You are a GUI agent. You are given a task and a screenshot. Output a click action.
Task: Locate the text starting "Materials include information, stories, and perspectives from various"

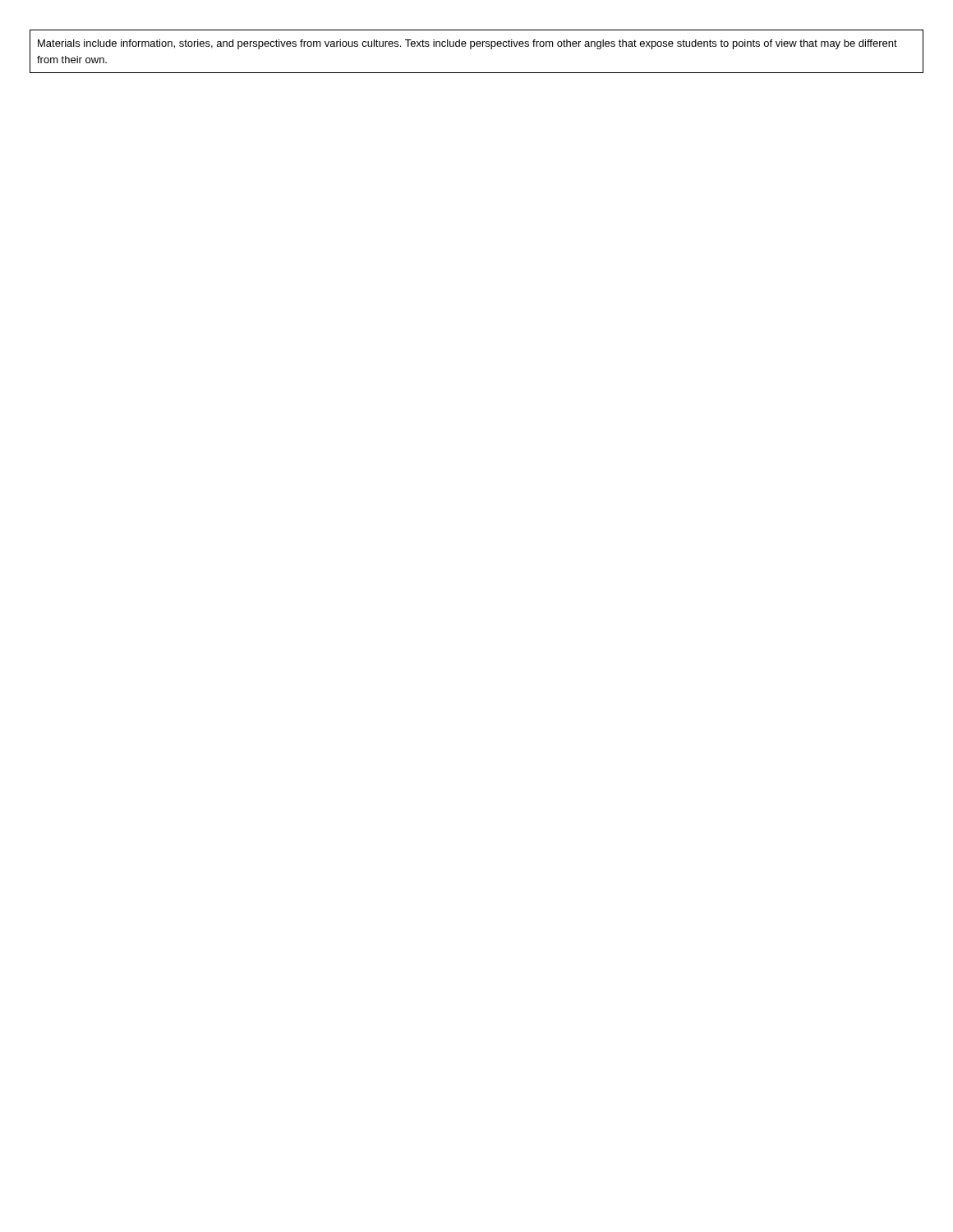click(x=467, y=51)
